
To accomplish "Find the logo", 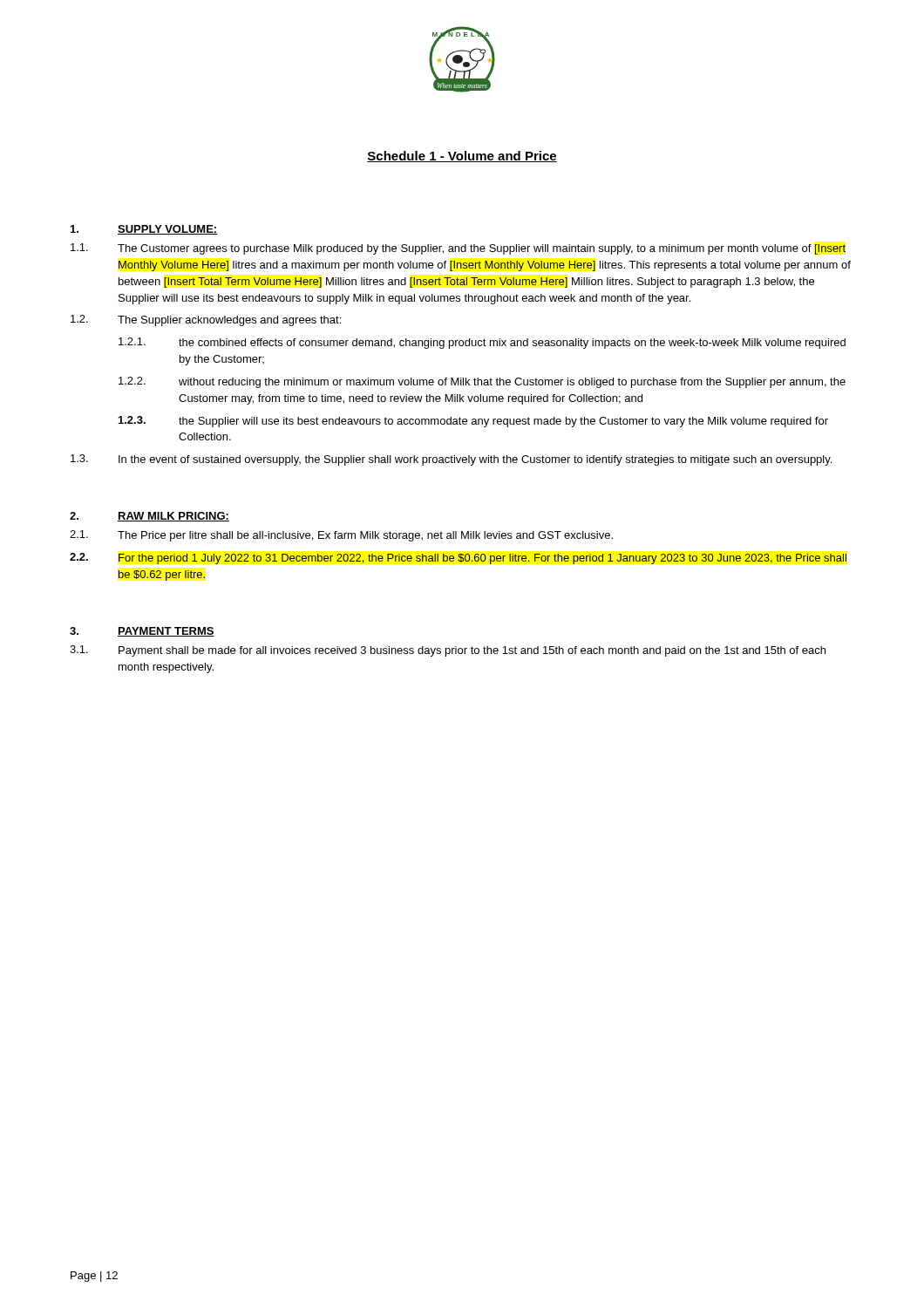I will click(462, 67).
